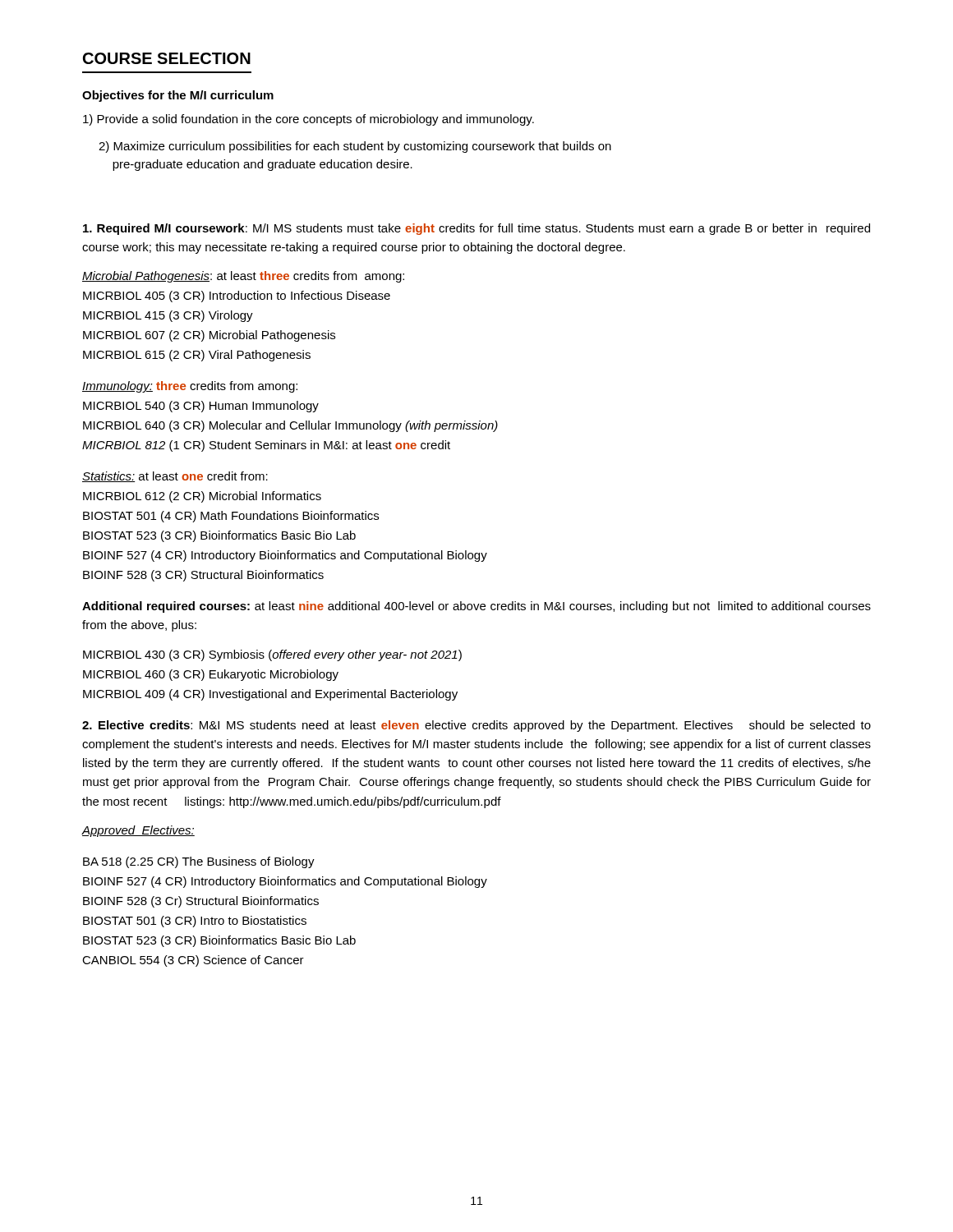
Task: Locate the section header
Action: 476,95
